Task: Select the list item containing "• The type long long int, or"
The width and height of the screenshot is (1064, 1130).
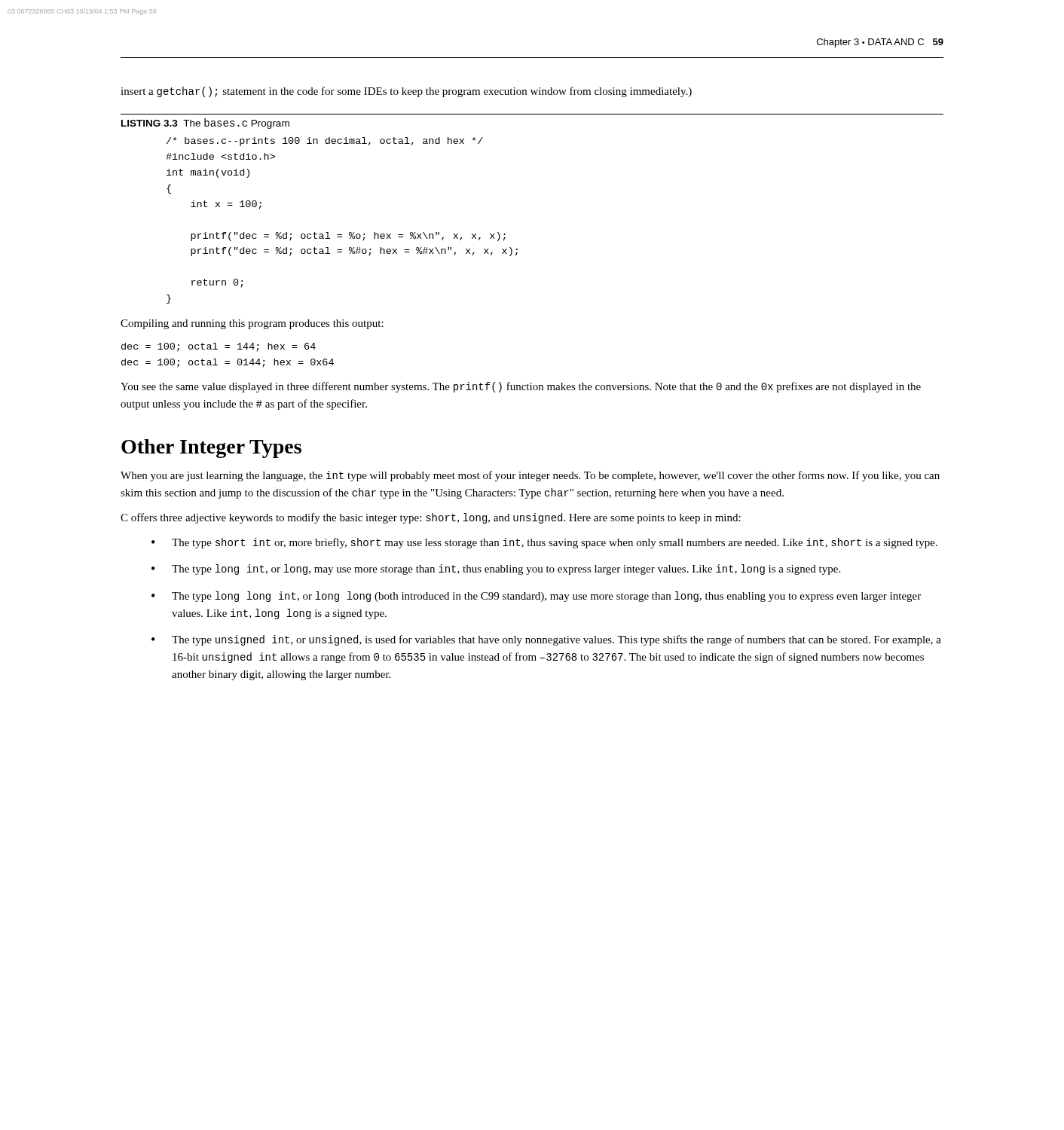Action: pyautogui.click(x=547, y=605)
